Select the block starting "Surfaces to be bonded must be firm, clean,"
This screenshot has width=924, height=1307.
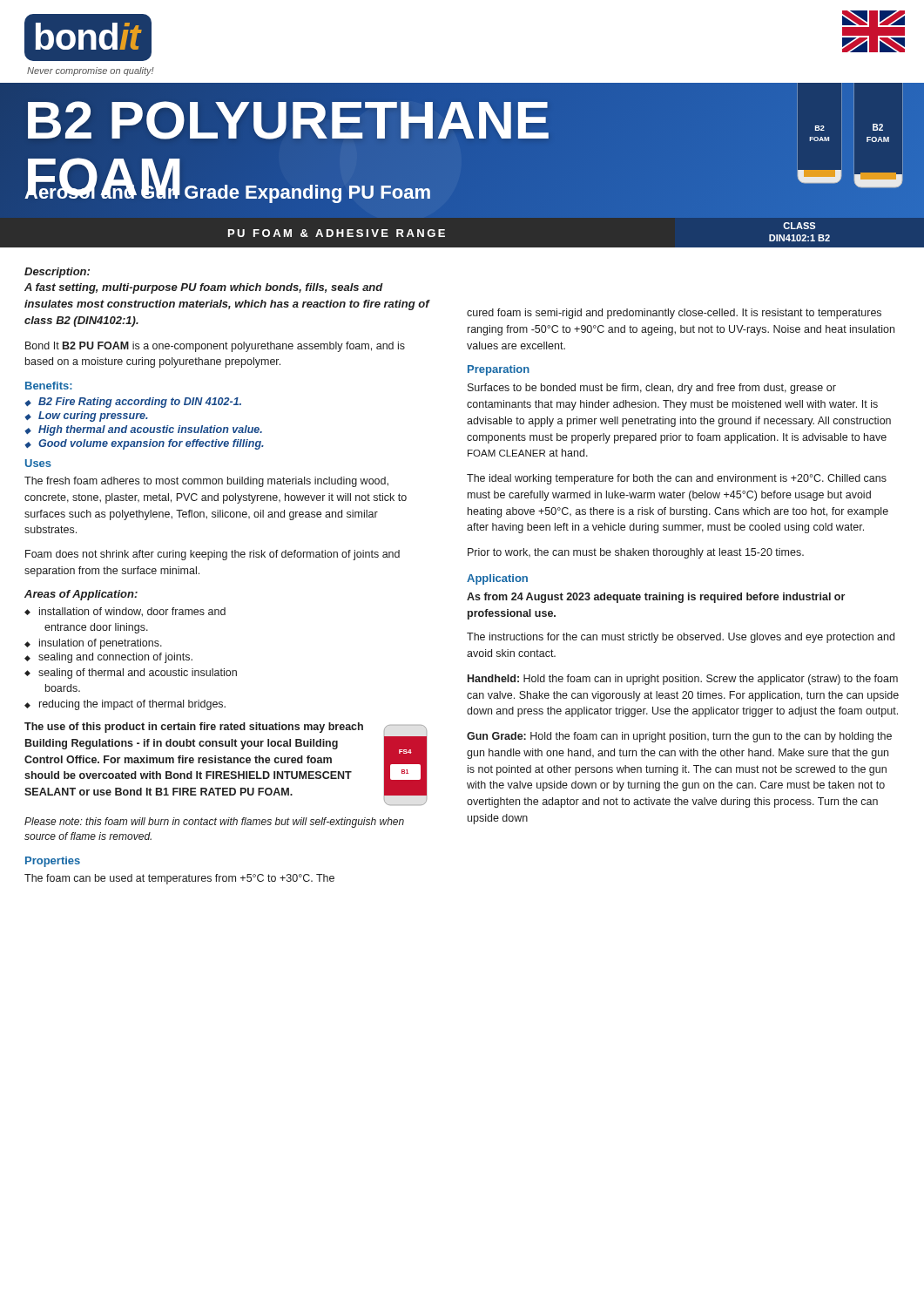(x=679, y=421)
